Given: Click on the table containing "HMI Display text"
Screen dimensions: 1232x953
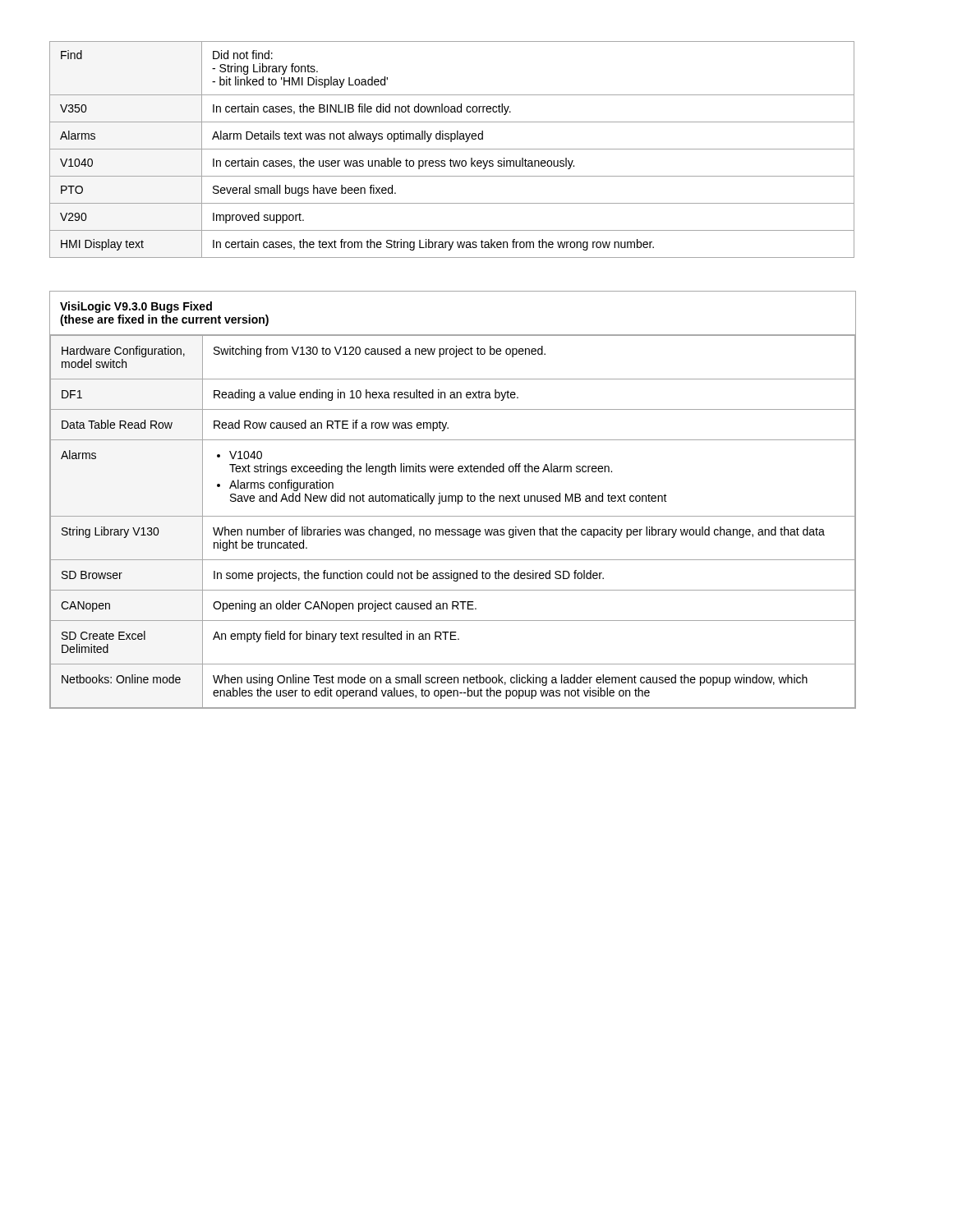Looking at the screenshot, I should [476, 149].
